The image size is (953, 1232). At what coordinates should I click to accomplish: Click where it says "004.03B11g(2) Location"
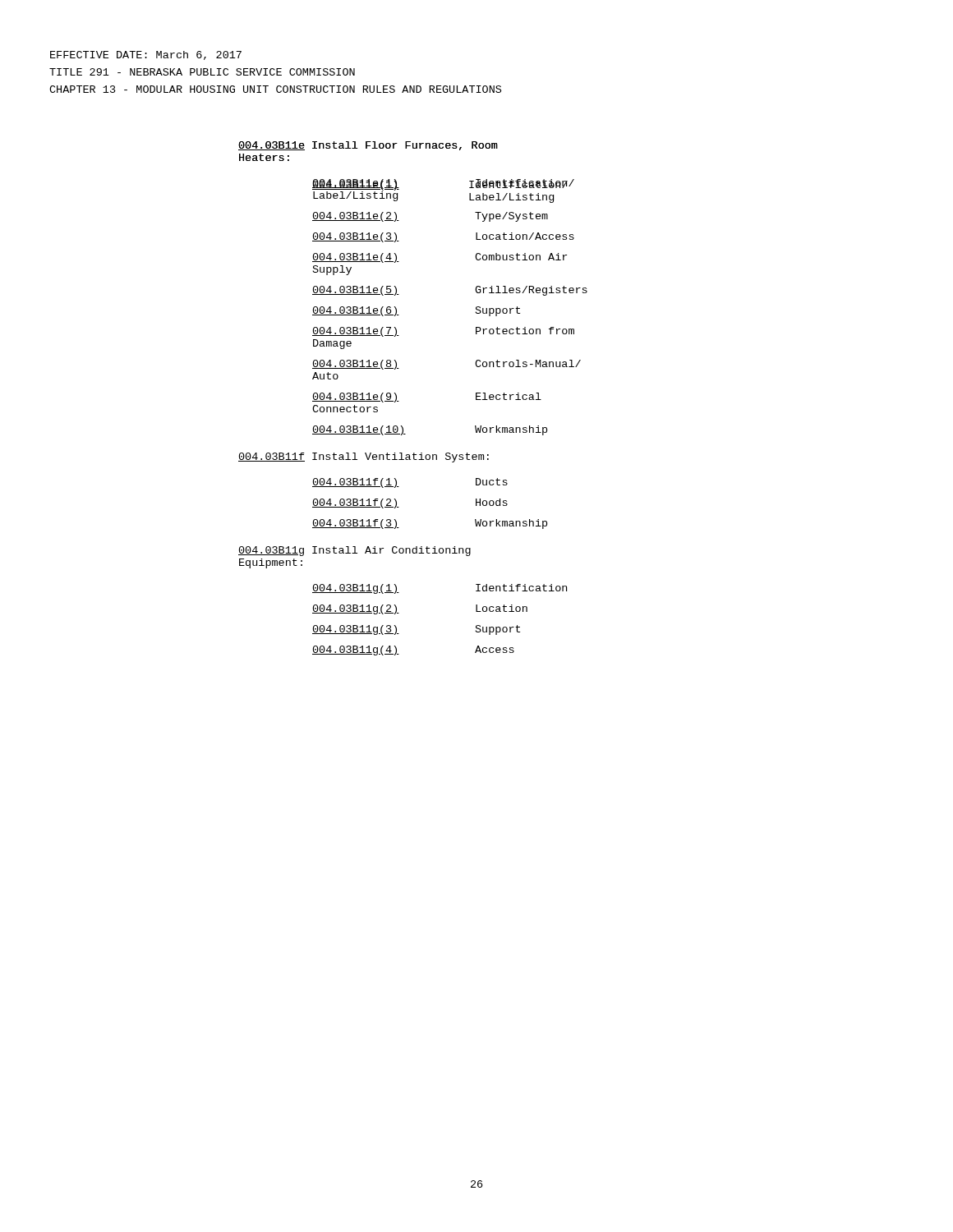342,609
